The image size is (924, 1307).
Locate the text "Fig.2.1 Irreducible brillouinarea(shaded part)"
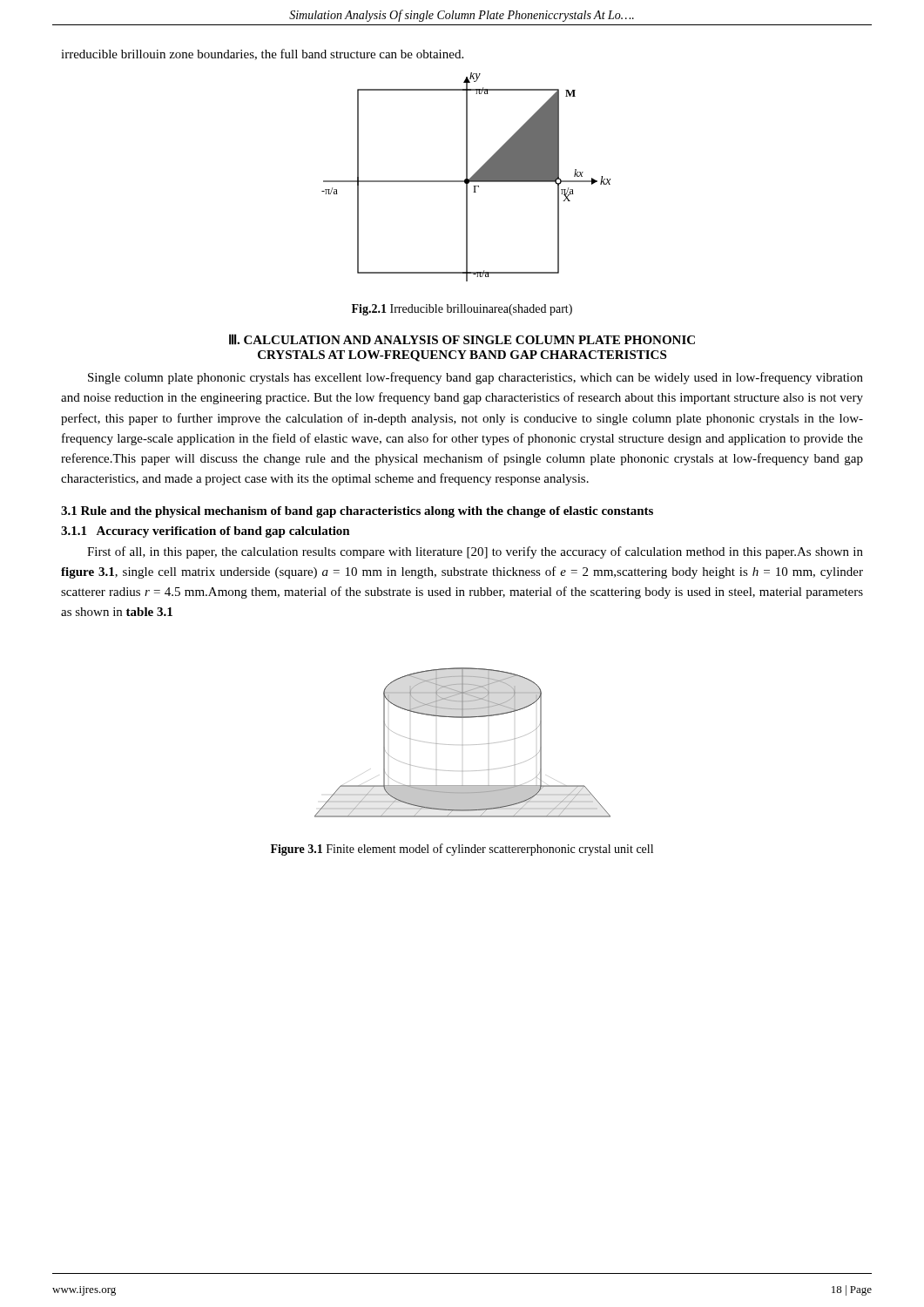coord(462,309)
